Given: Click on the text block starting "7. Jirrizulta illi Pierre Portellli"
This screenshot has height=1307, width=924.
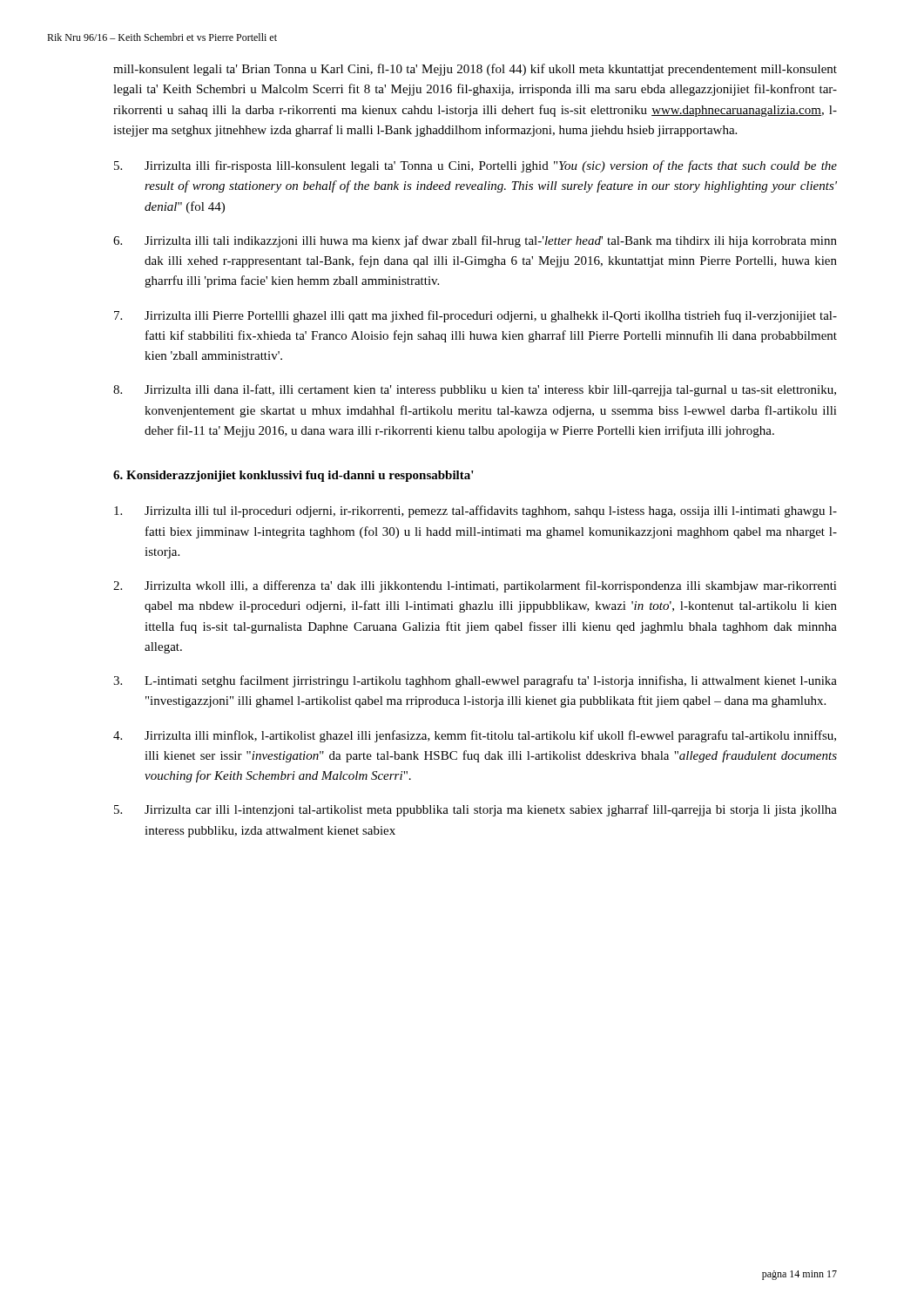Looking at the screenshot, I should click(475, 336).
